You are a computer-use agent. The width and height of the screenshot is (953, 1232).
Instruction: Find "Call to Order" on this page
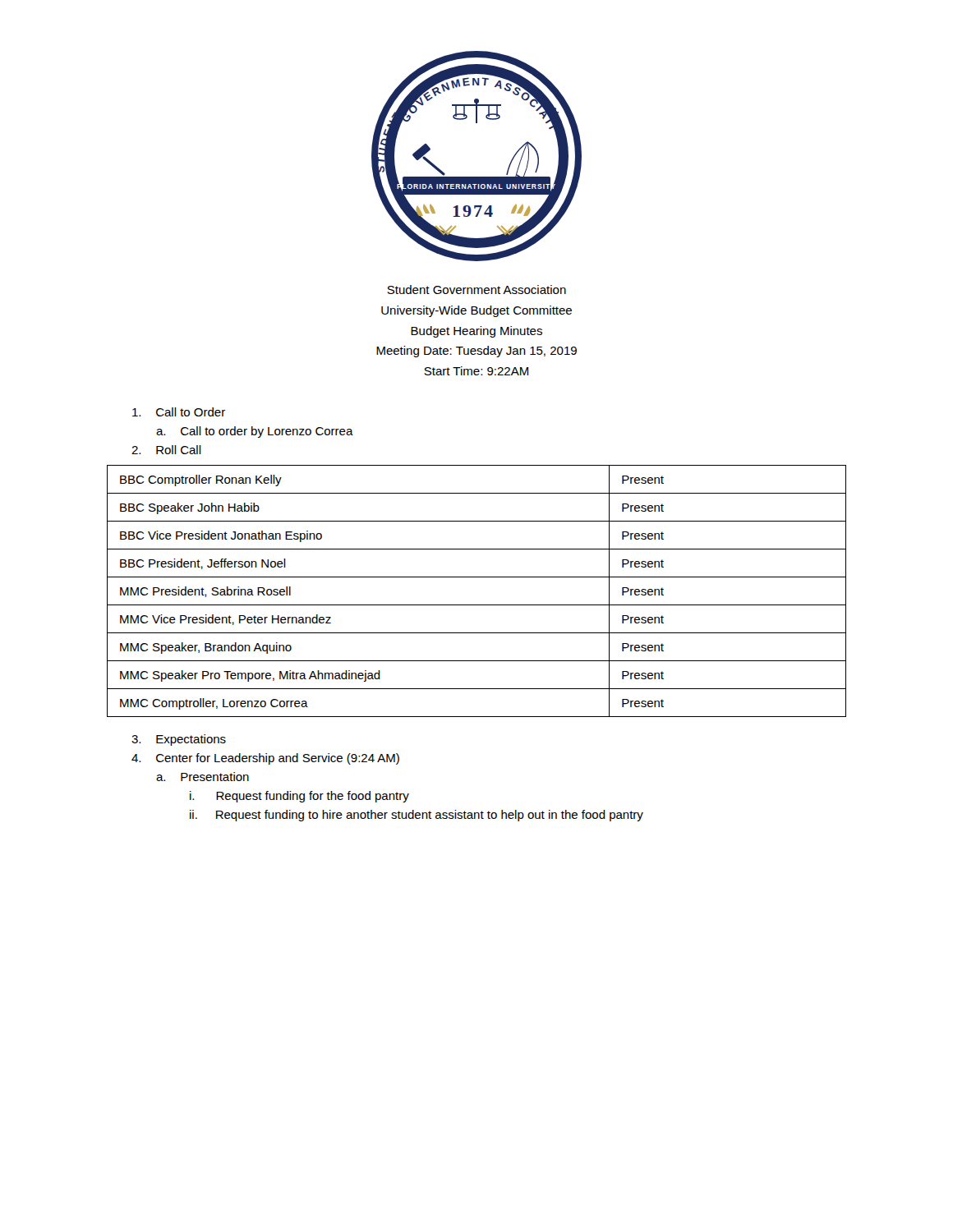[x=178, y=412]
